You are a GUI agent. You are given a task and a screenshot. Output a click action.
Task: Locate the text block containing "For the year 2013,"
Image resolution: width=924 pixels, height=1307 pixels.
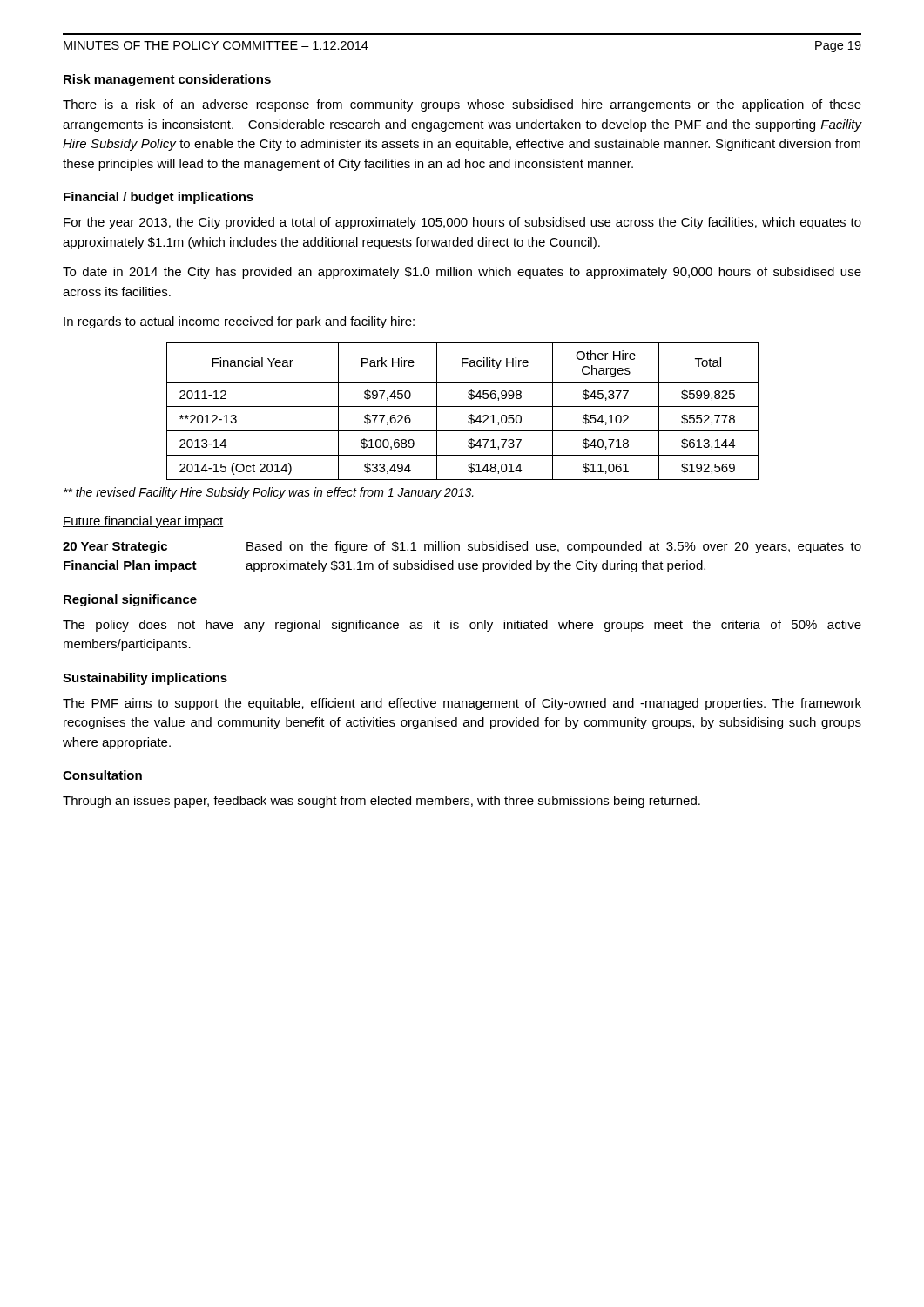tap(462, 232)
